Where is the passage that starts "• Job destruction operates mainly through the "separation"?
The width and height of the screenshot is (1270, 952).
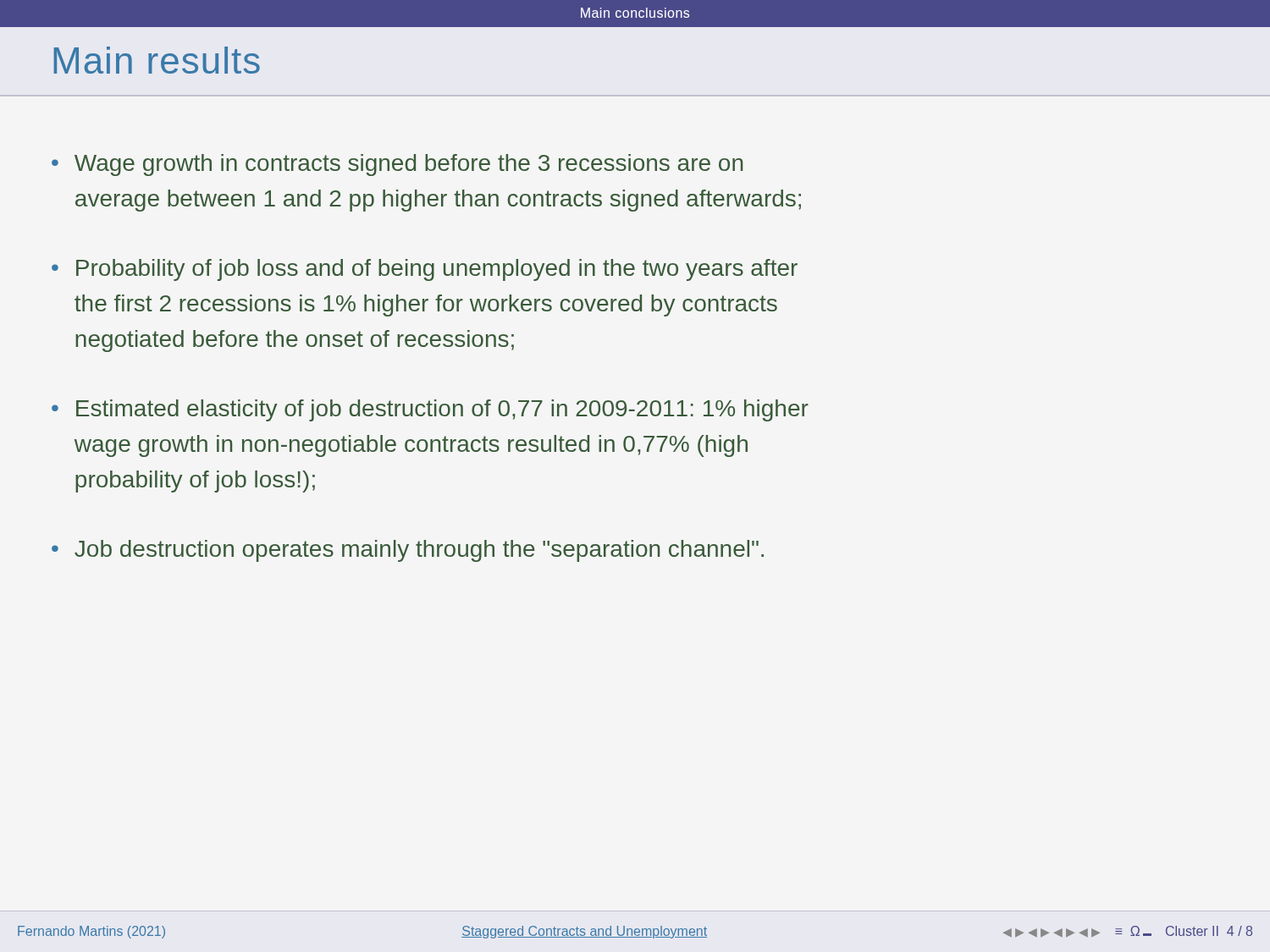click(408, 549)
